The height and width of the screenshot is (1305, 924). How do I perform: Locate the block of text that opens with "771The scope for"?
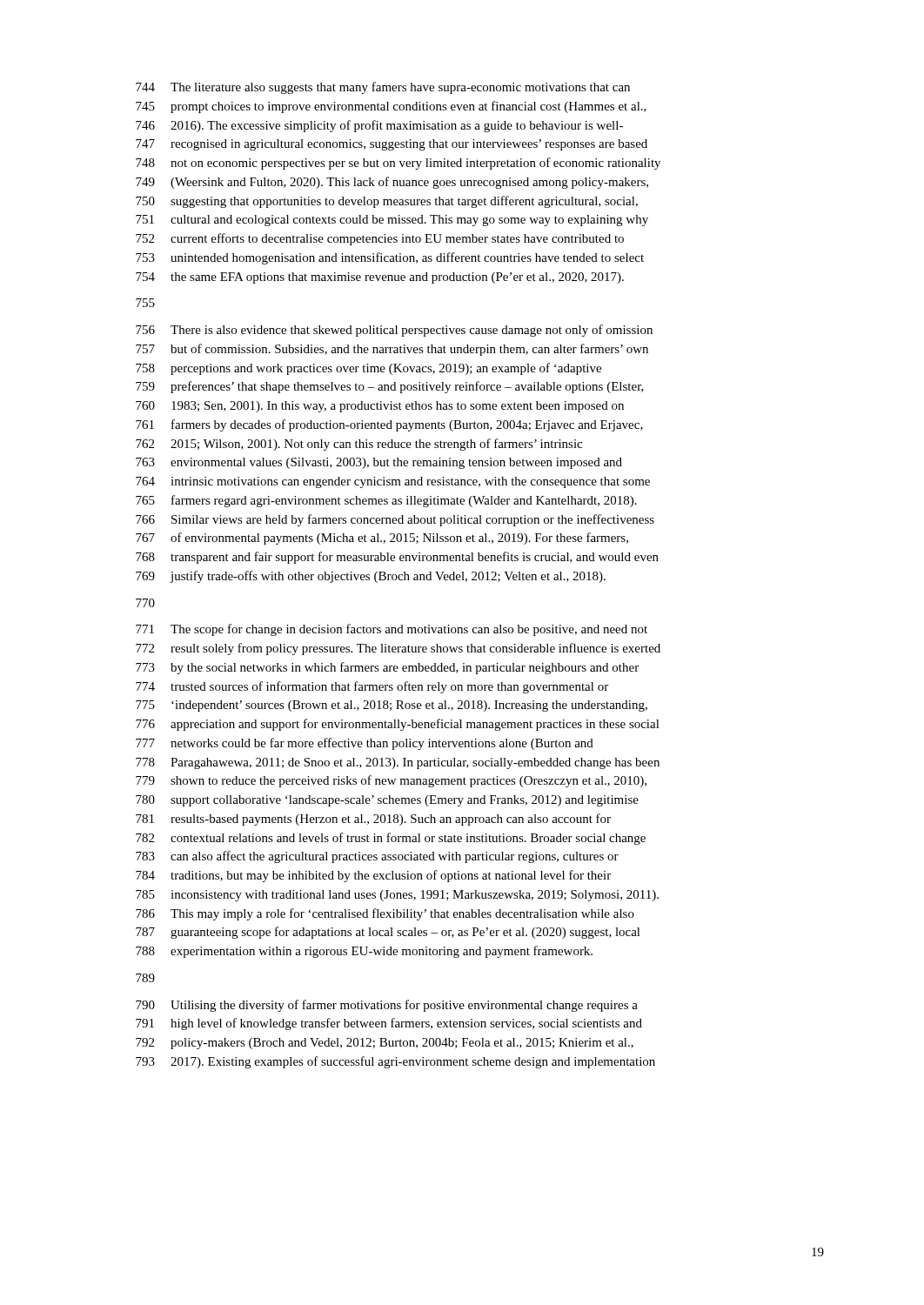469,791
